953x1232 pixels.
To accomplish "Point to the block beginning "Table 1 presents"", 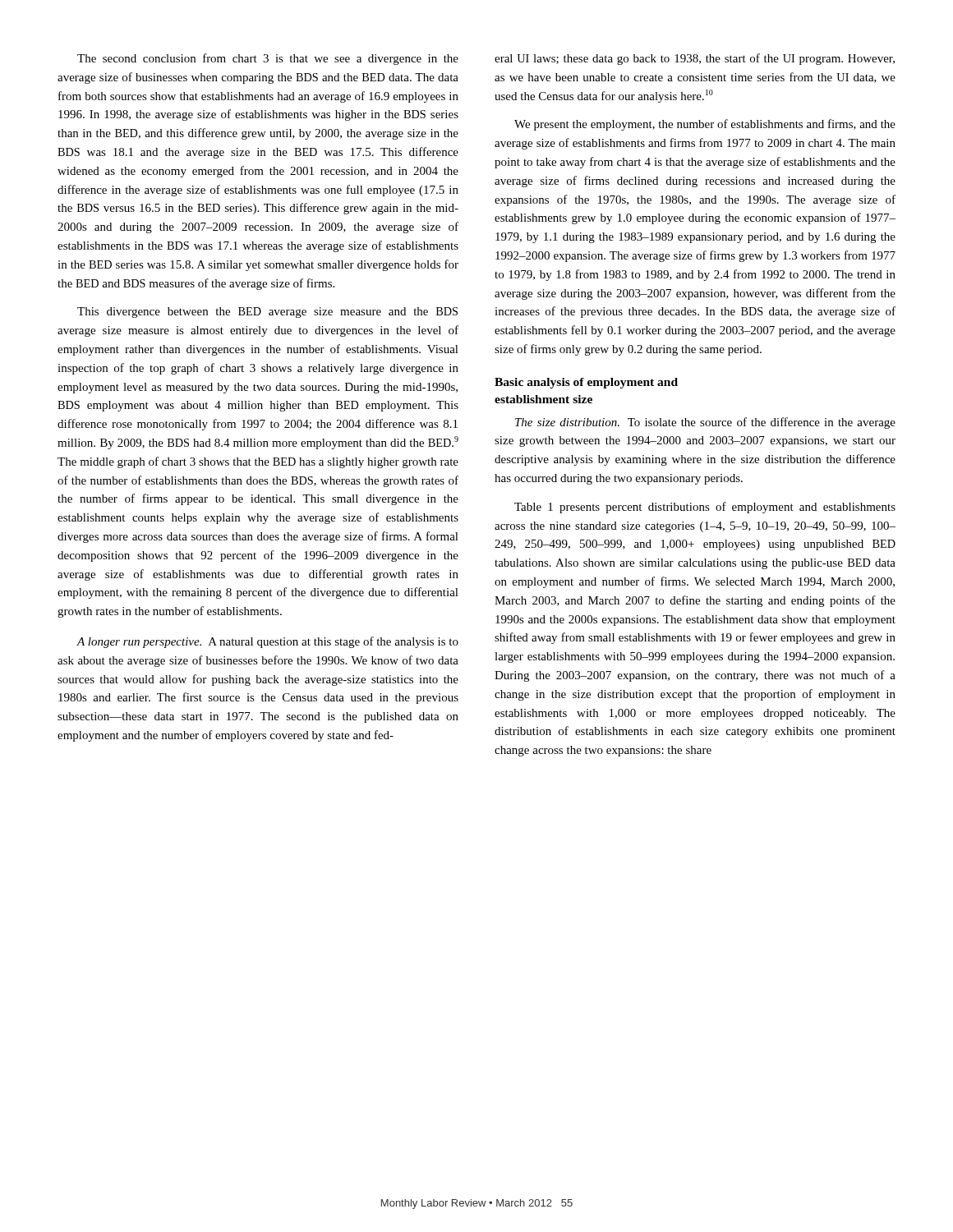I will [x=695, y=629].
